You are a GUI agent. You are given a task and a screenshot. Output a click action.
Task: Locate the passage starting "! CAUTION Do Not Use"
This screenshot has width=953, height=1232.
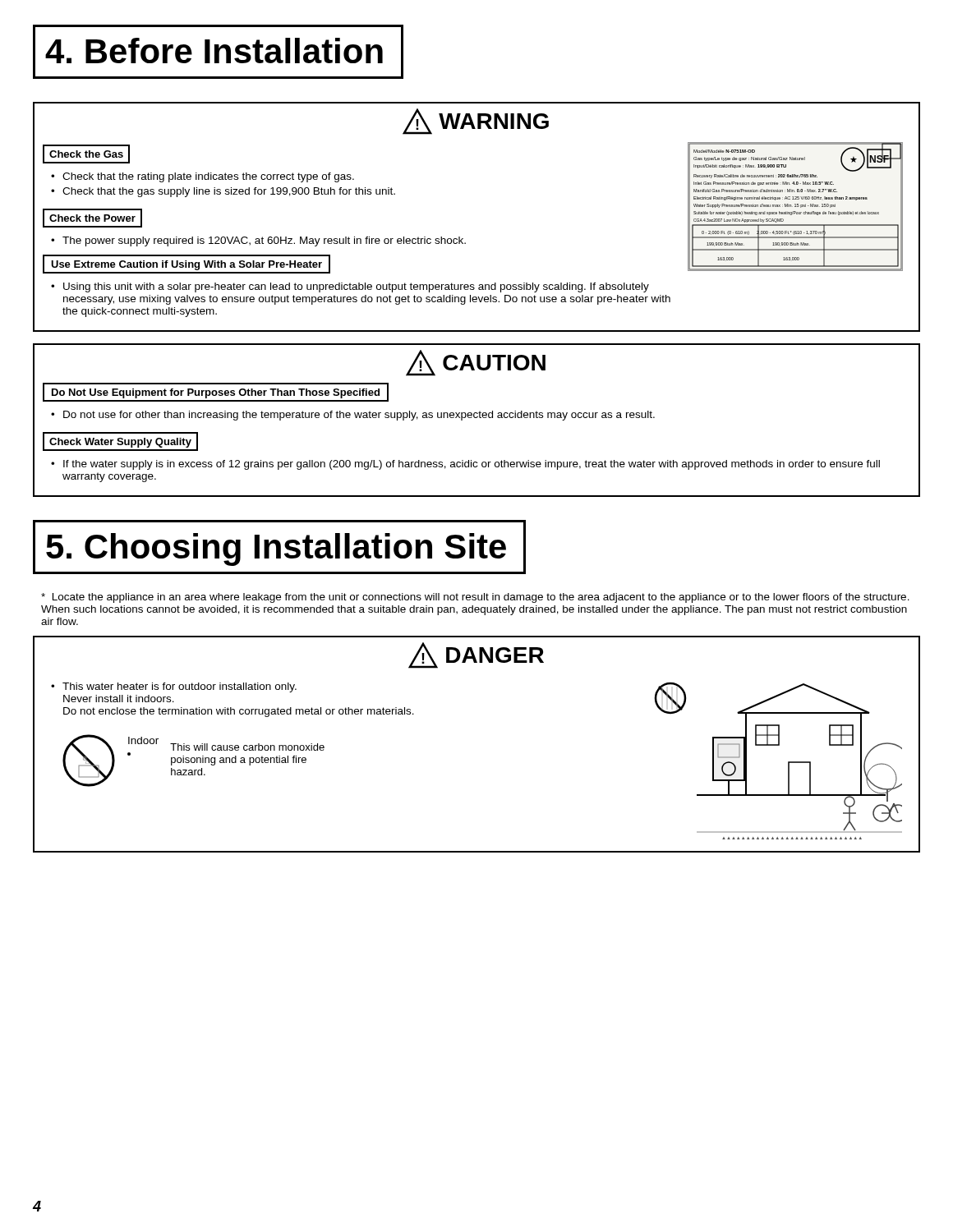476,414
